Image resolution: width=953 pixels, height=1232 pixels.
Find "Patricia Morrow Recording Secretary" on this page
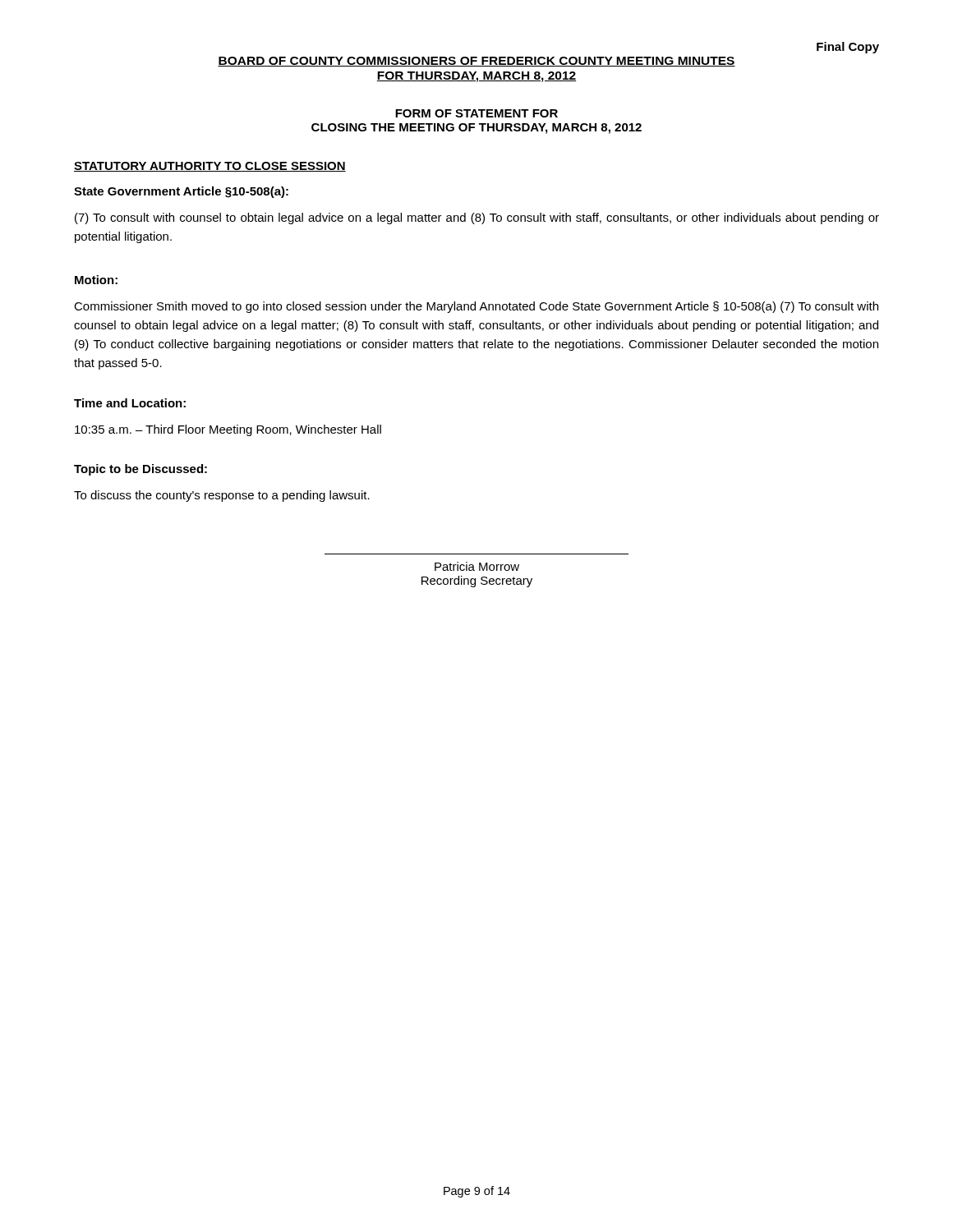tap(476, 570)
